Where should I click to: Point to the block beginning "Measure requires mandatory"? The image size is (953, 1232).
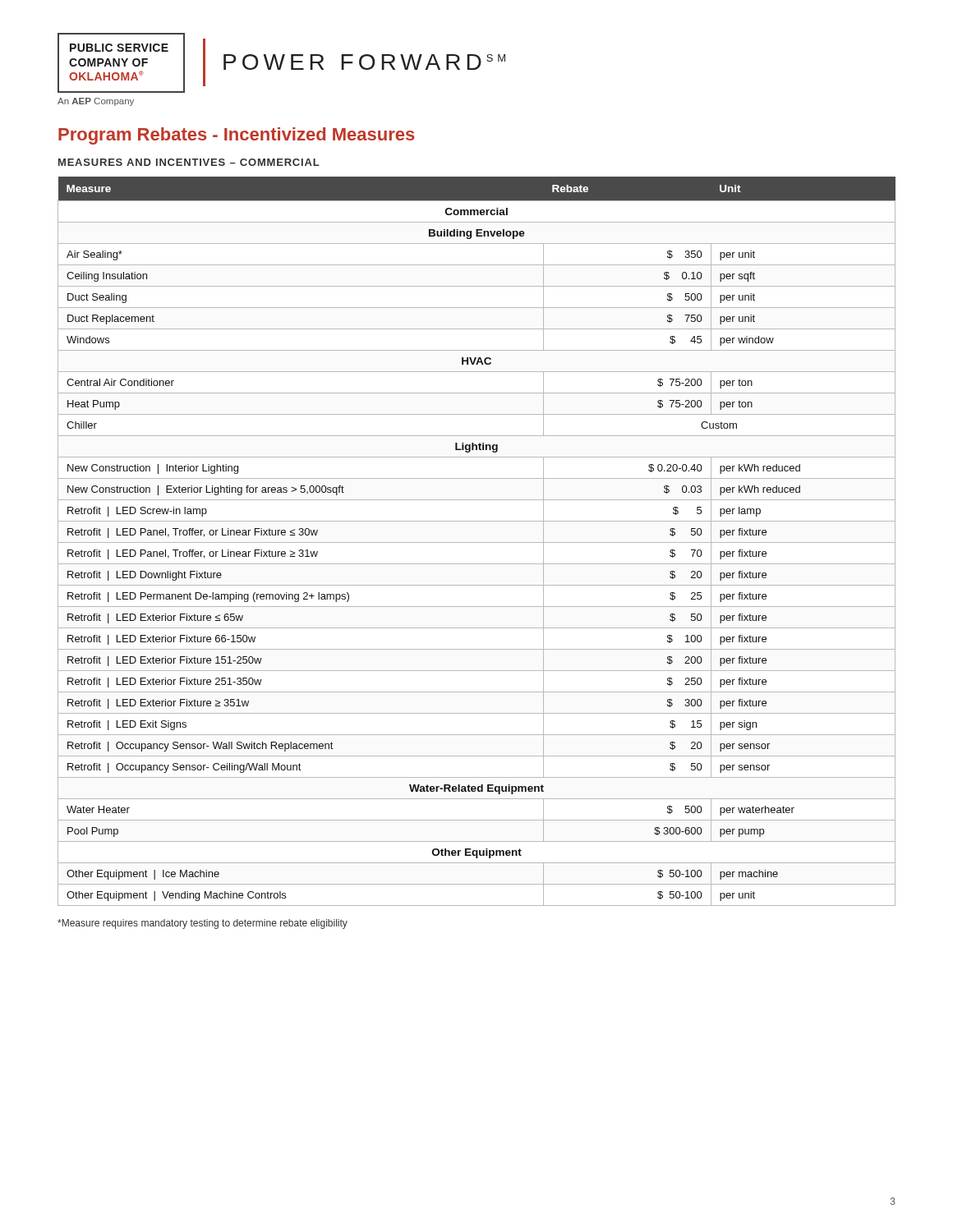click(x=202, y=923)
